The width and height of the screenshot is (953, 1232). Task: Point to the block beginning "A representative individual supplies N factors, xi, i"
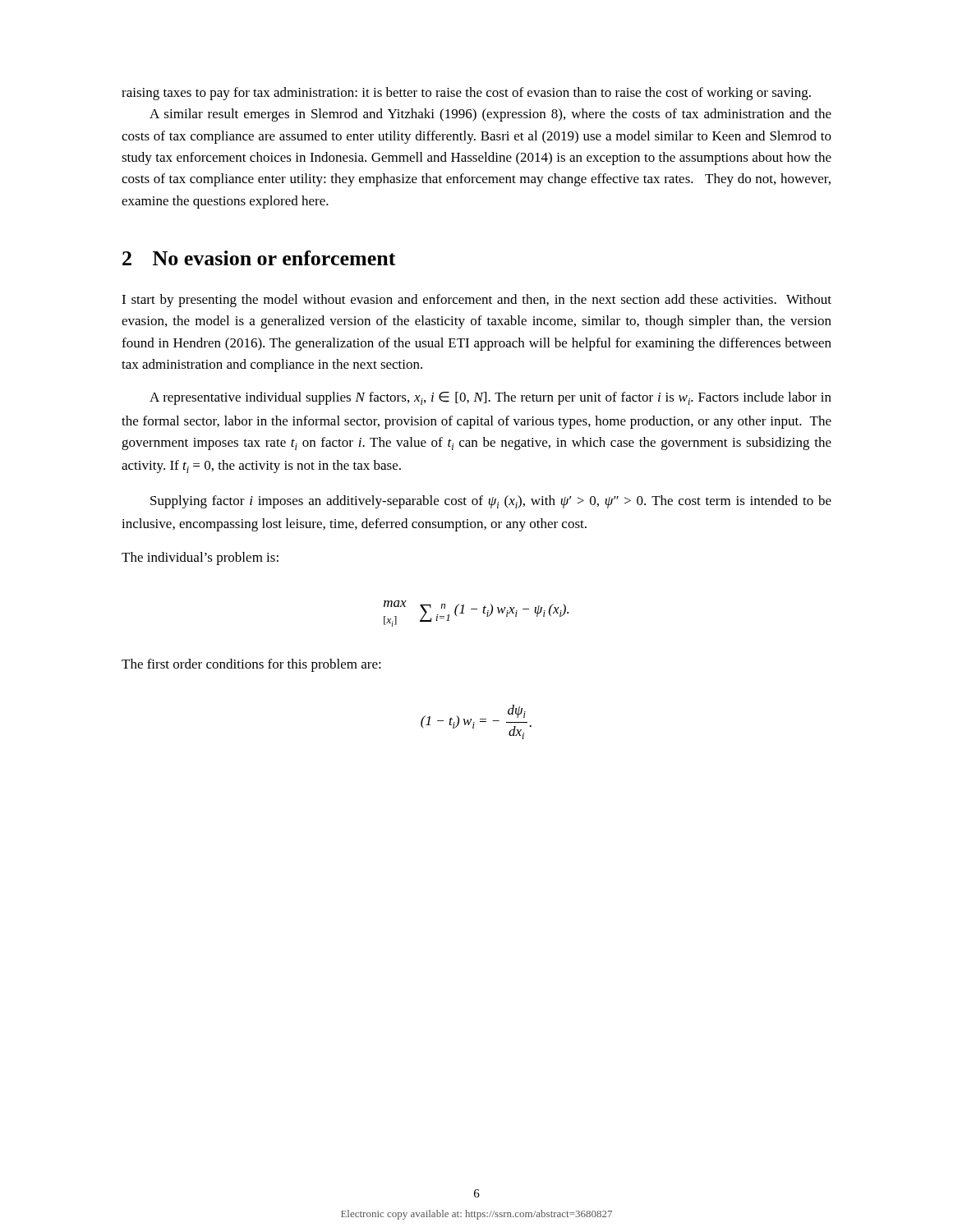pyautogui.click(x=476, y=433)
